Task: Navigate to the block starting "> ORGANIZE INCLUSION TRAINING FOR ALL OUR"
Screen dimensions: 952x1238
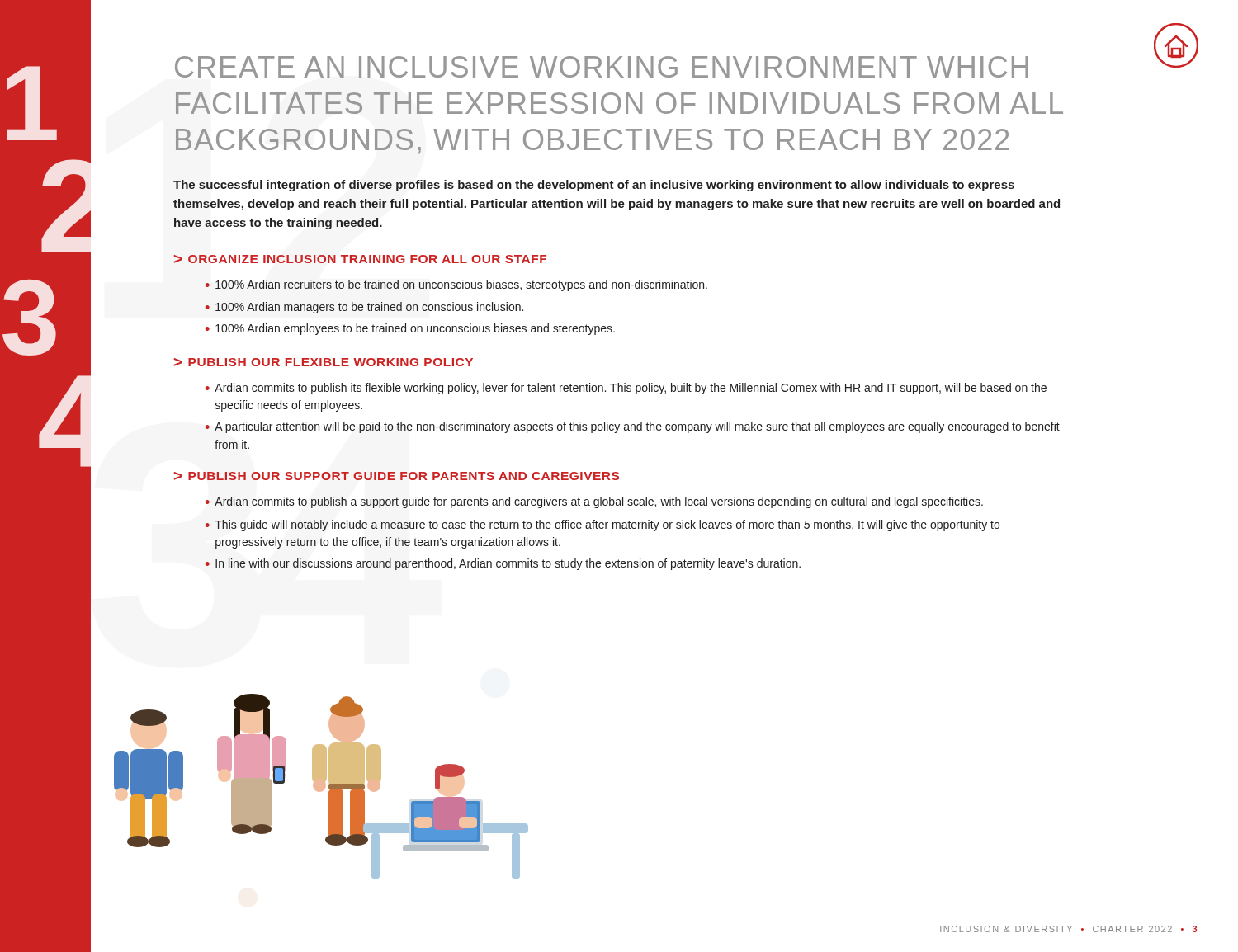Action: tap(360, 259)
